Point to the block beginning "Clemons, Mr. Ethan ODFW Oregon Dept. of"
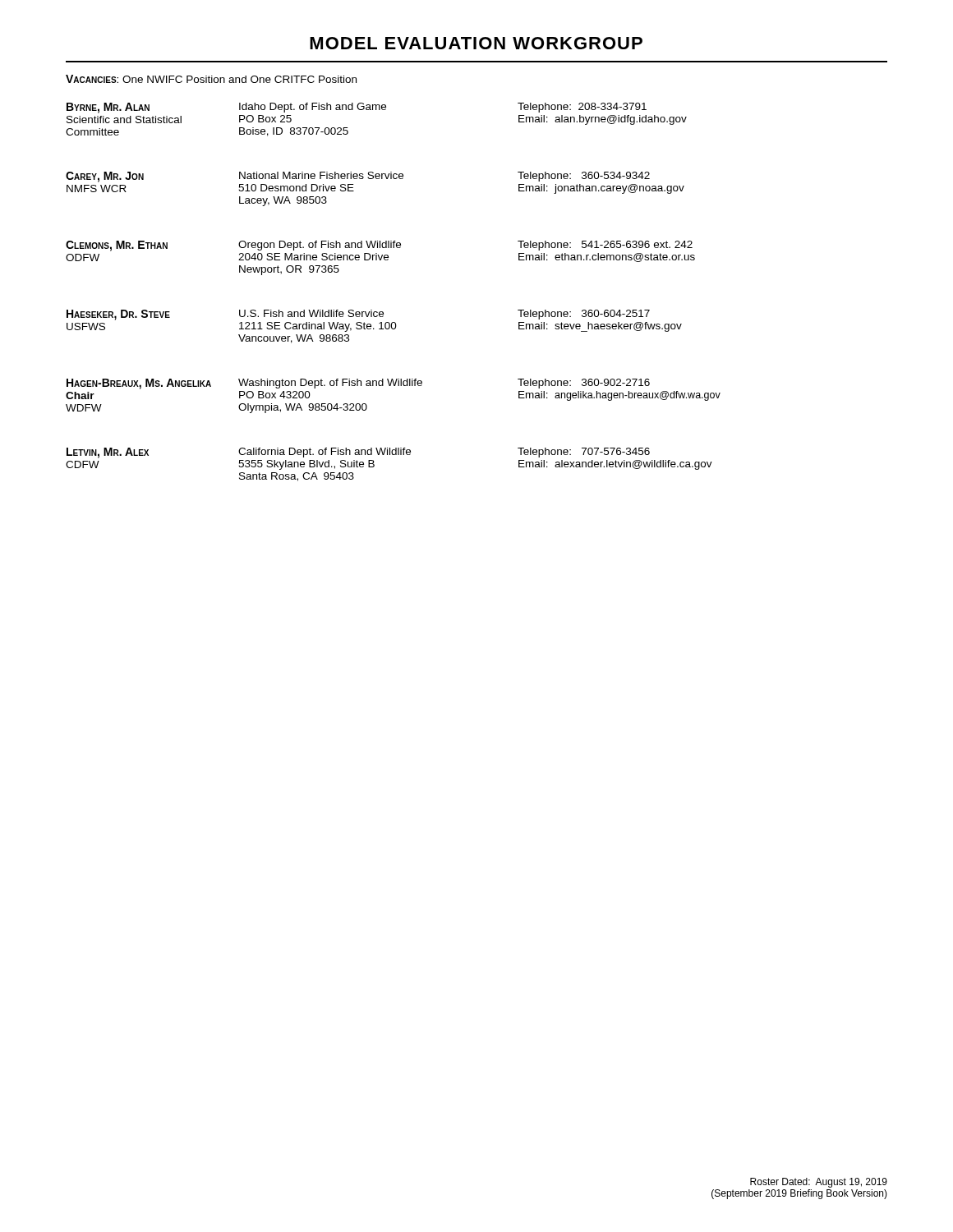 pos(379,246)
